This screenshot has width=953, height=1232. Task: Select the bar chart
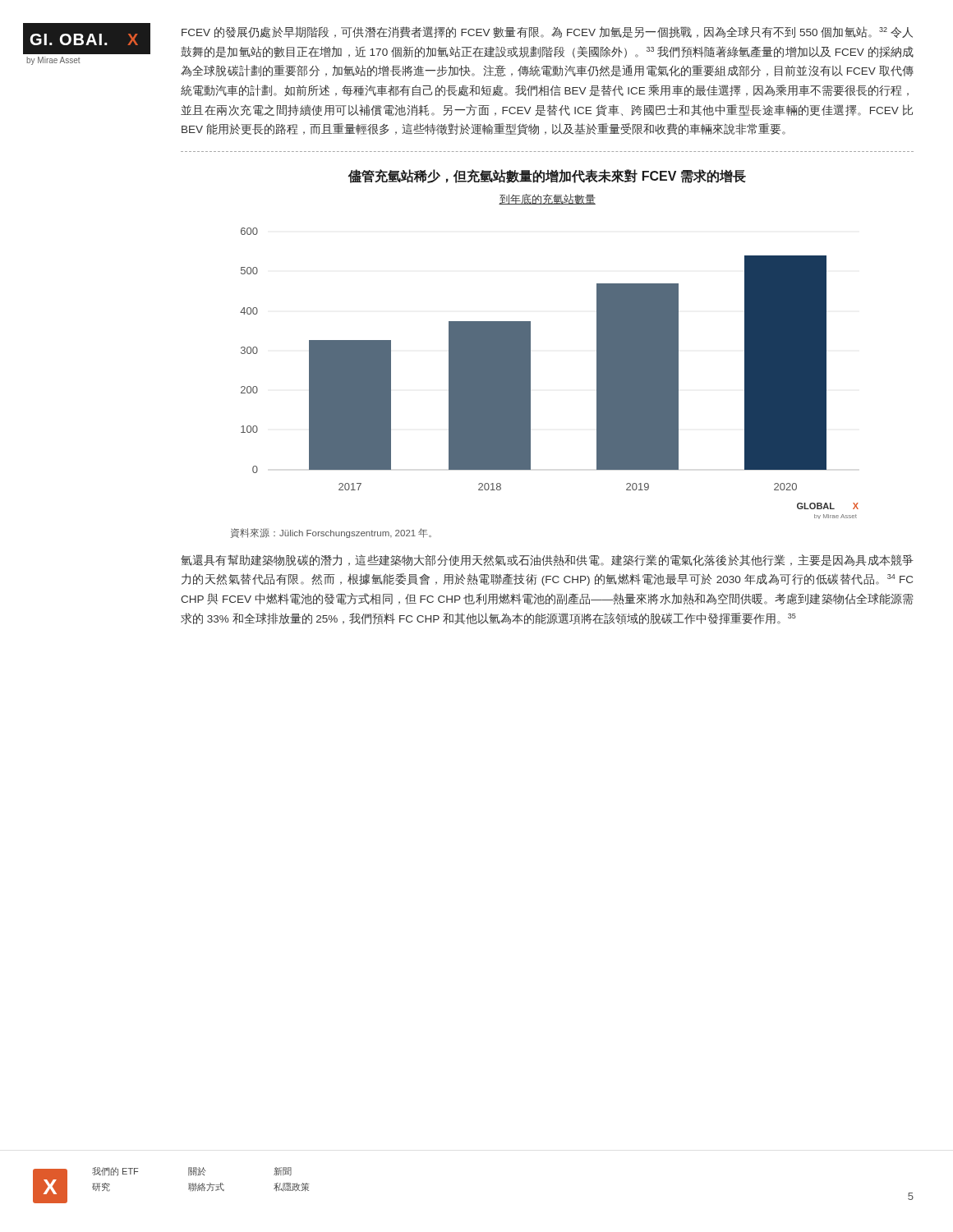tap(547, 369)
